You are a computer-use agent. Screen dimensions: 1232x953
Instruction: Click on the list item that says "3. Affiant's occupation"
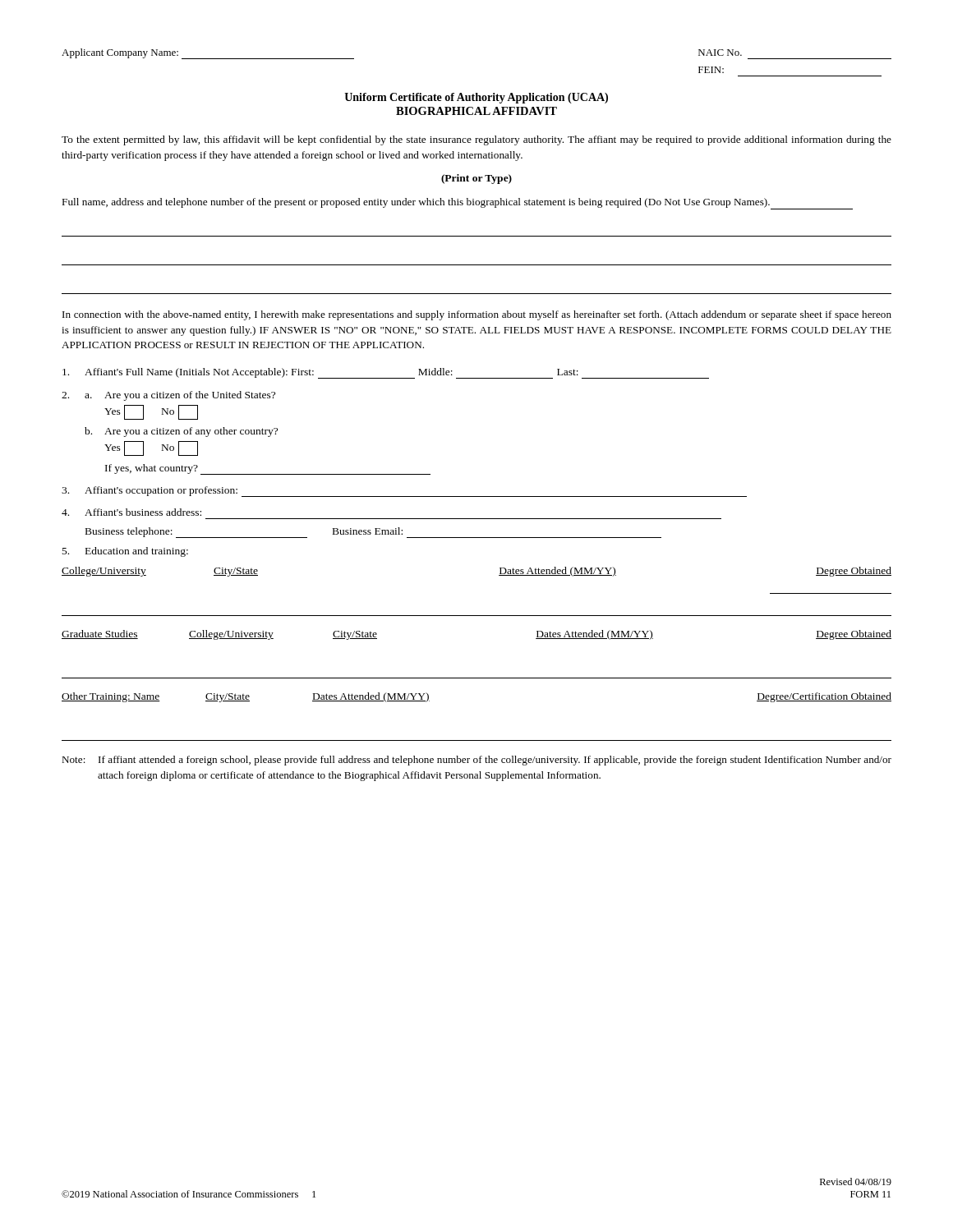(x=404, y=490)
